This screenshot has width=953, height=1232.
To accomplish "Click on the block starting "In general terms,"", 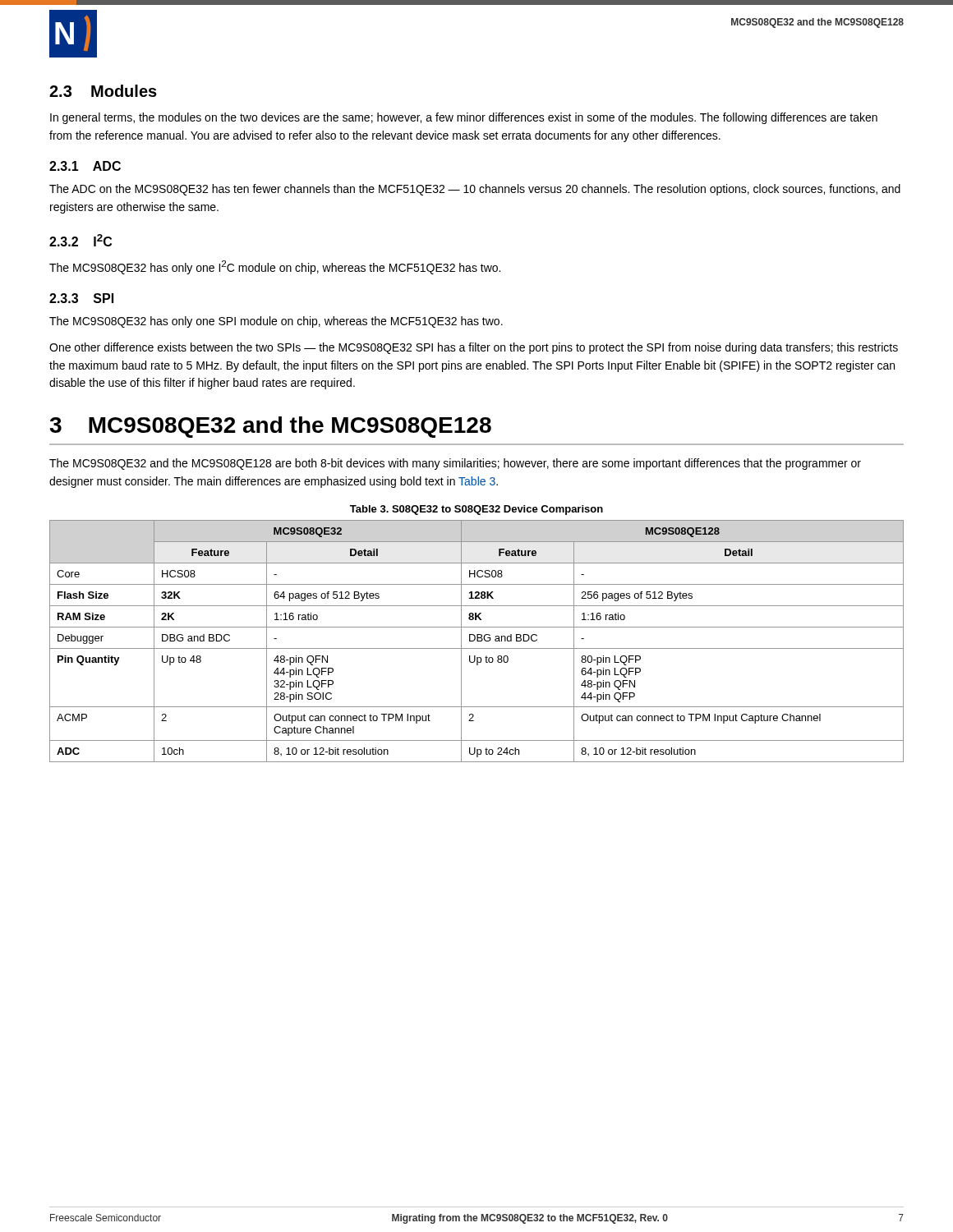I will [464, 126].
